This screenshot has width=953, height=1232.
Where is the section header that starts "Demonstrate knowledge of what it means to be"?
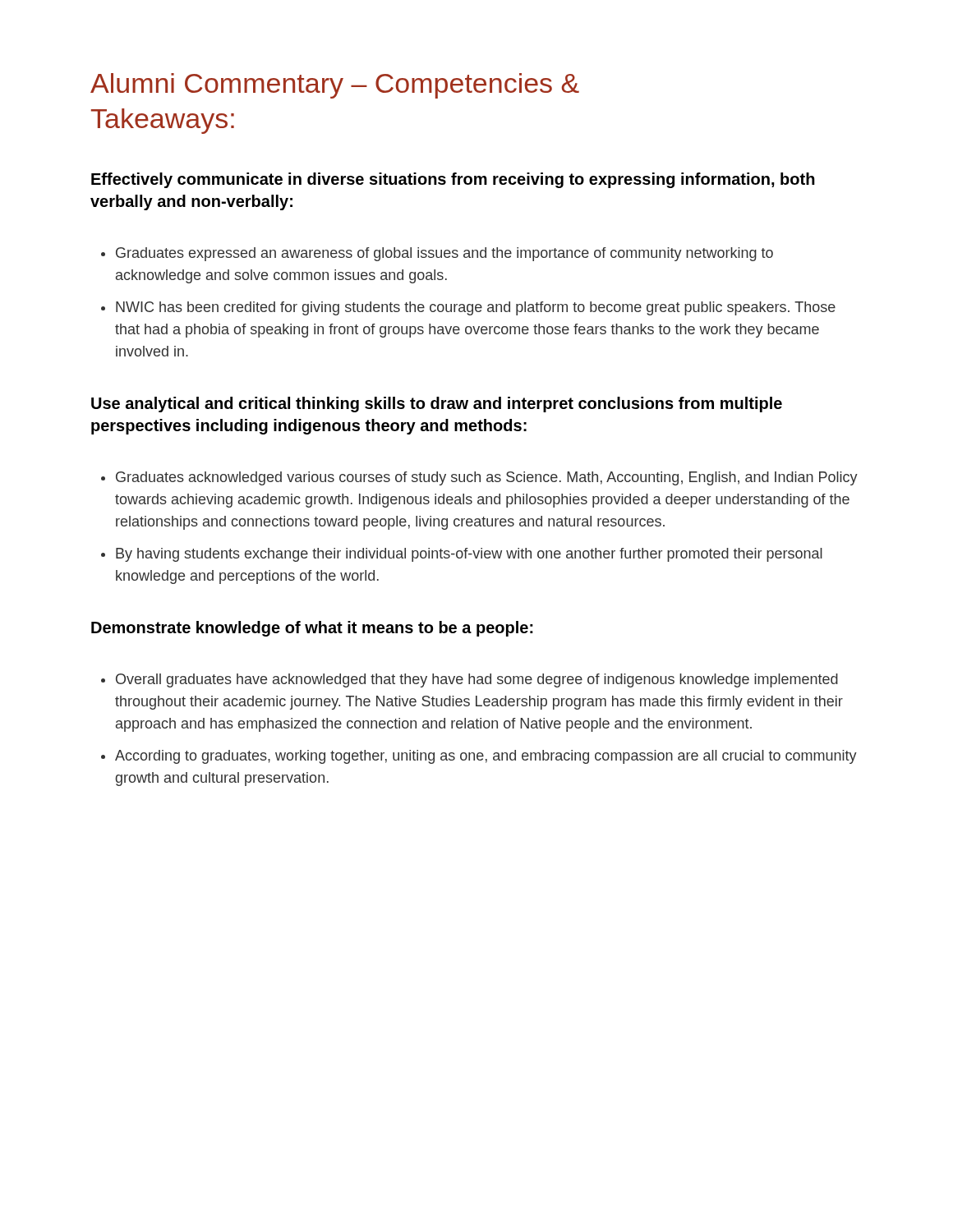click(x=476, y=628)
